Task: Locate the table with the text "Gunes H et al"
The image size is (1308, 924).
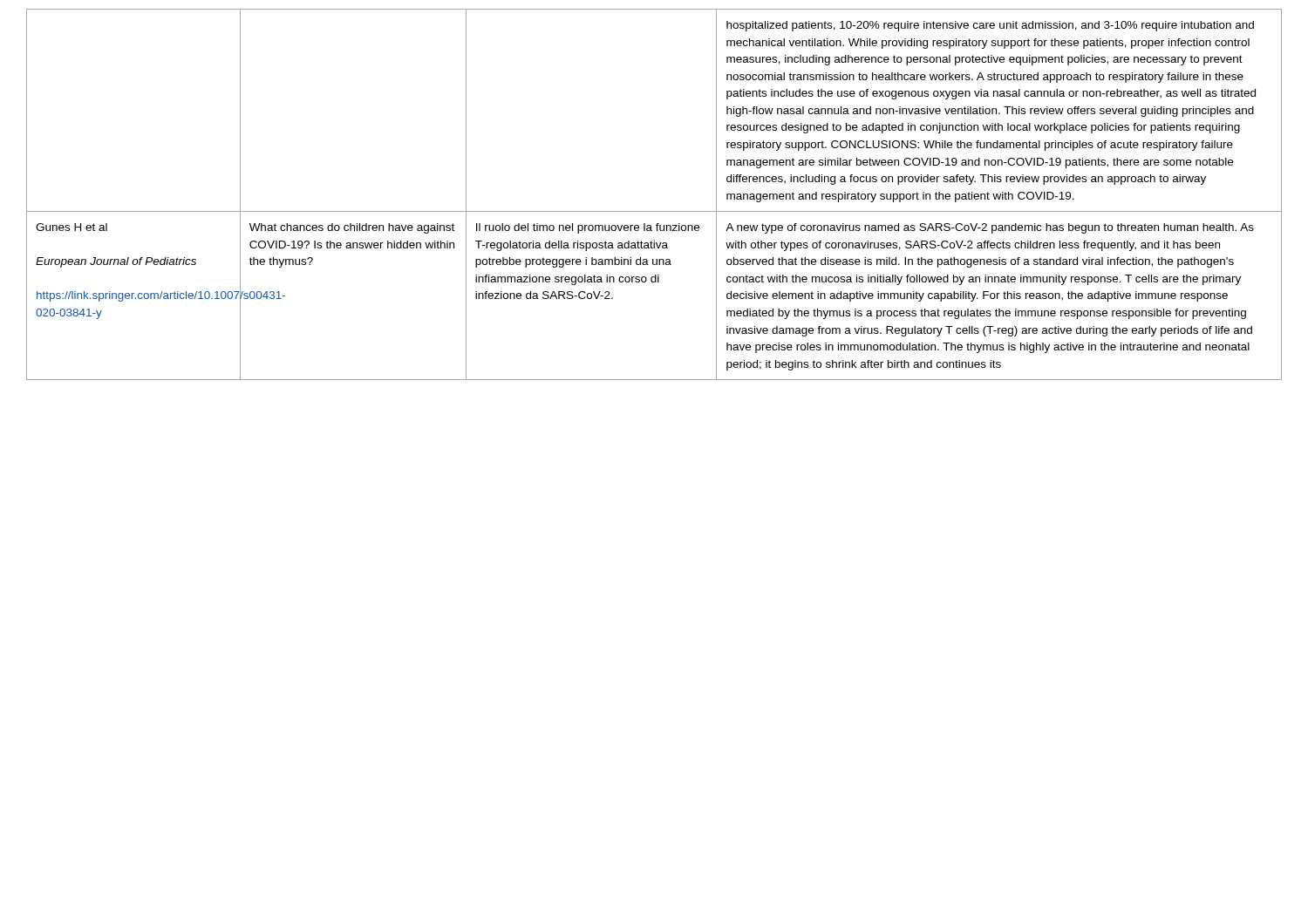Action: [x=654, y=195]
